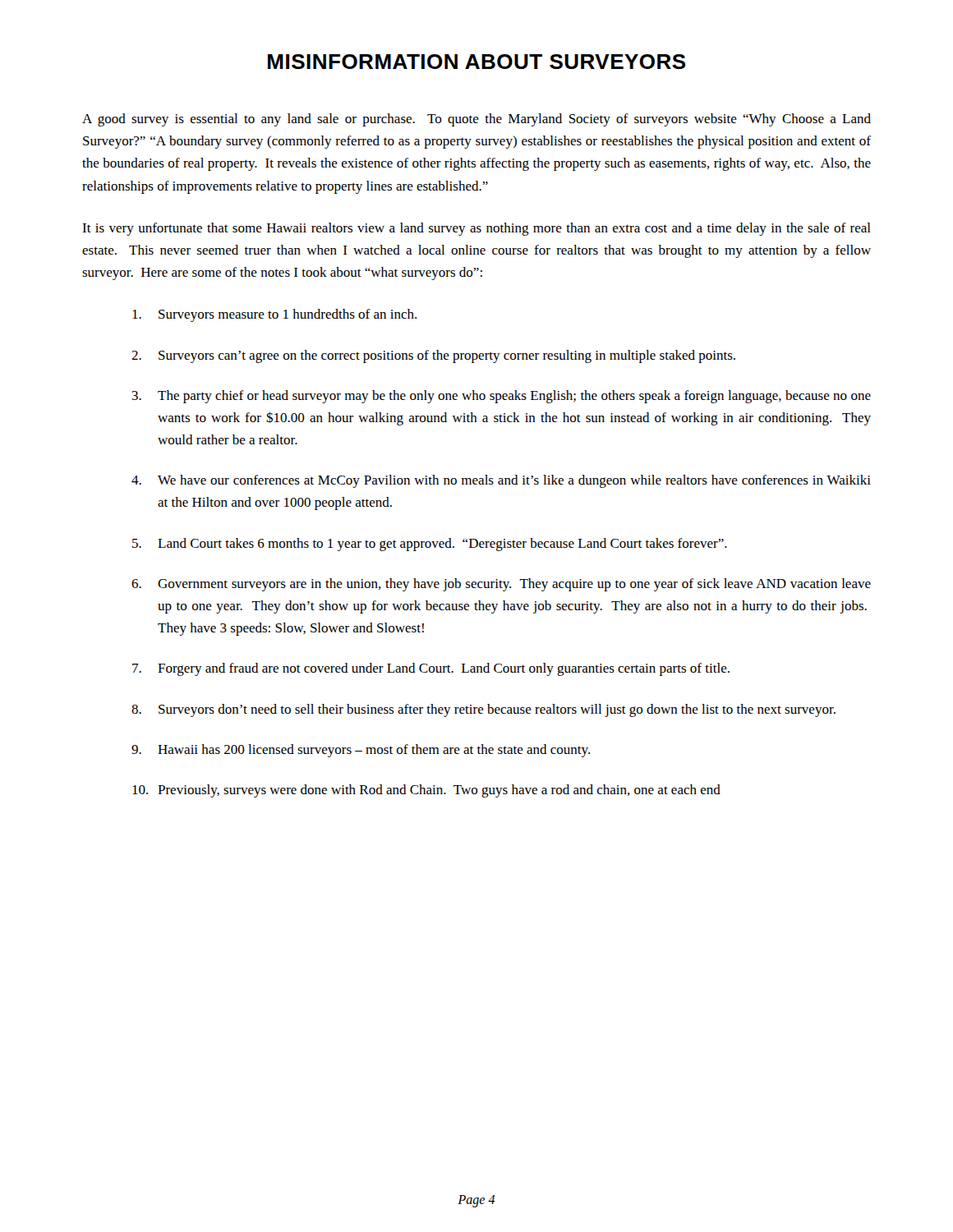Find the block on this page that starts "6. Government surveyors are in the"

click(x=501, y=606)
